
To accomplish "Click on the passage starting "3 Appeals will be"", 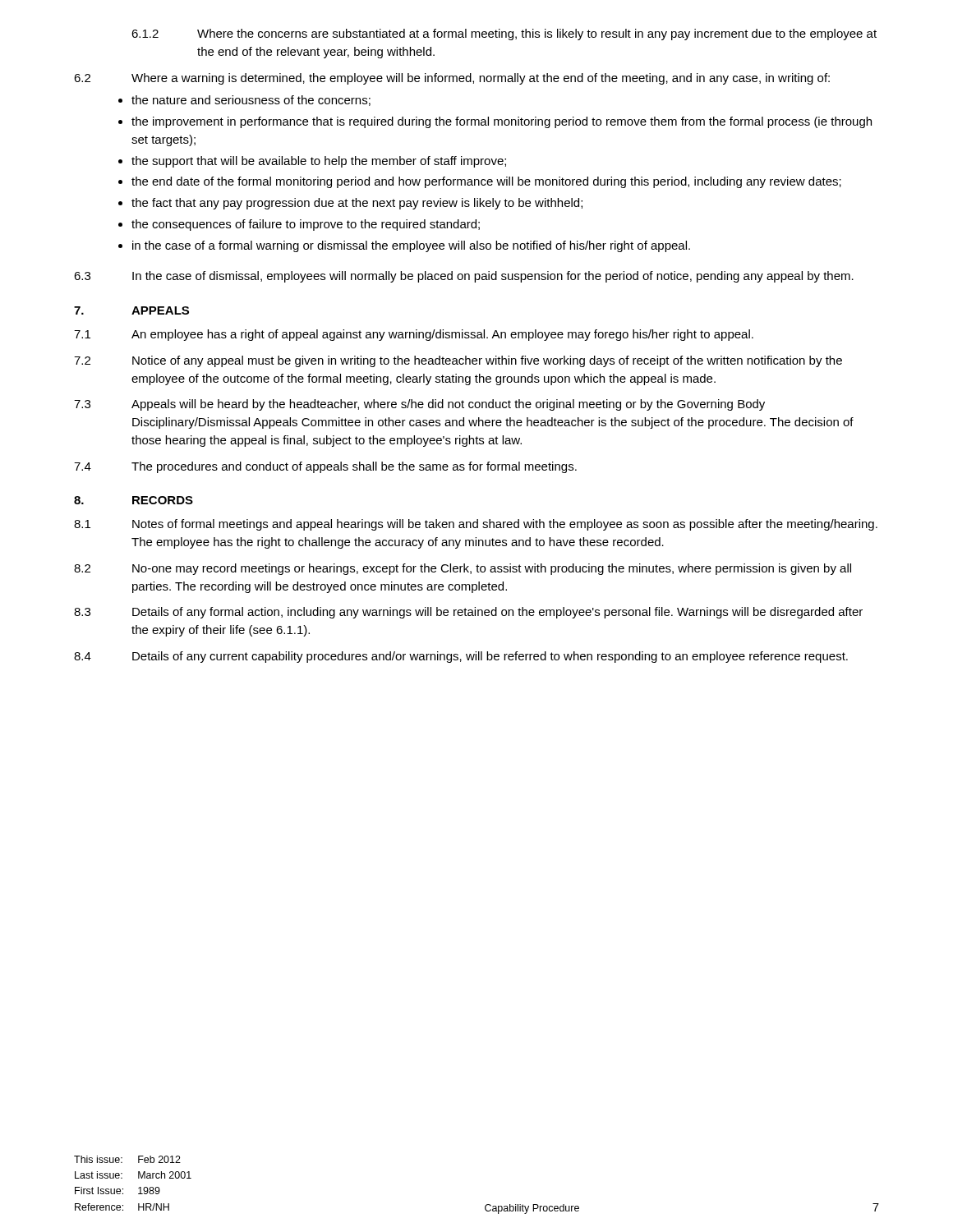I will (x=476, y=422).
